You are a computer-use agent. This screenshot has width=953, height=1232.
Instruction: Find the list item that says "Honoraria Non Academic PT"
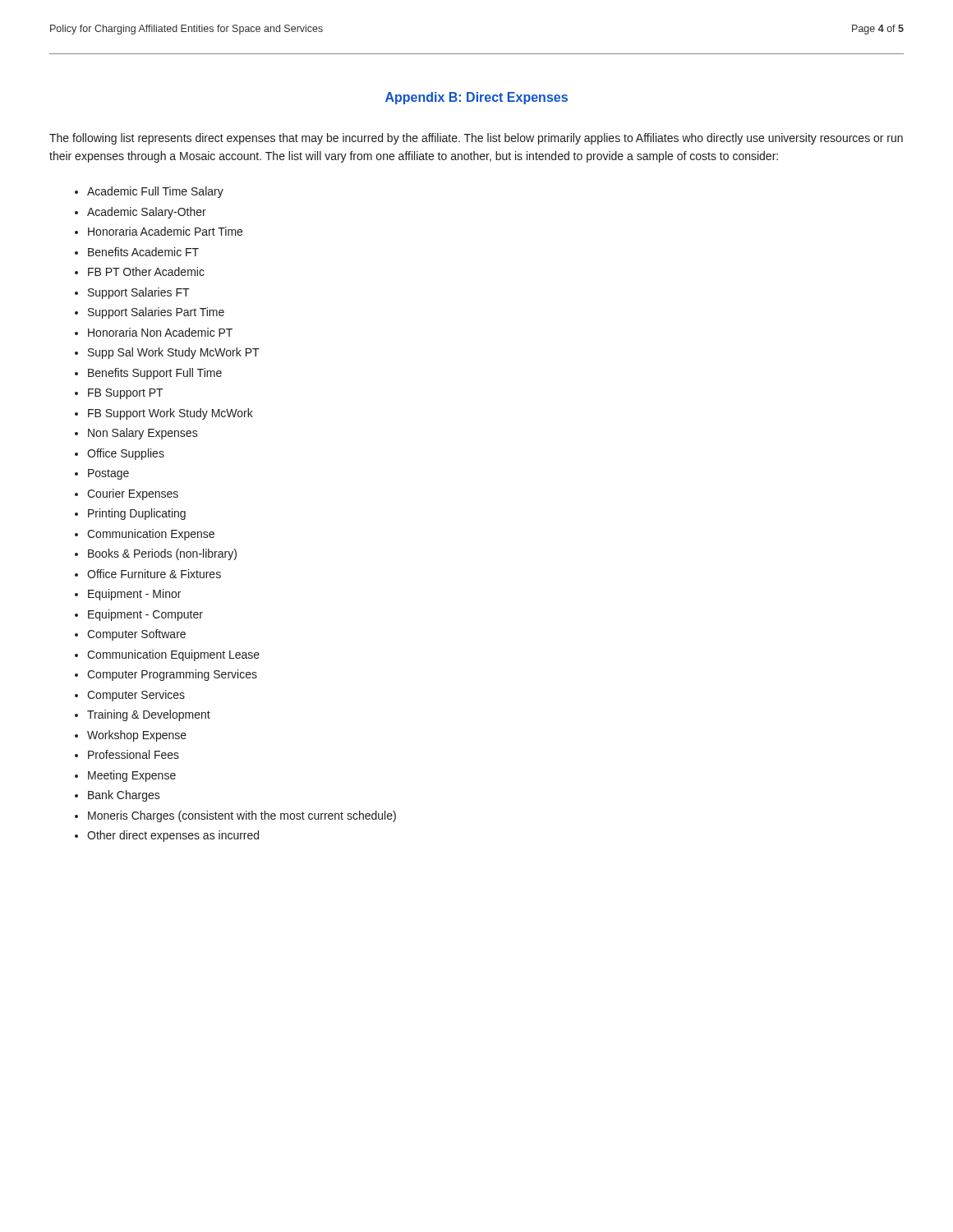(160, 333)
